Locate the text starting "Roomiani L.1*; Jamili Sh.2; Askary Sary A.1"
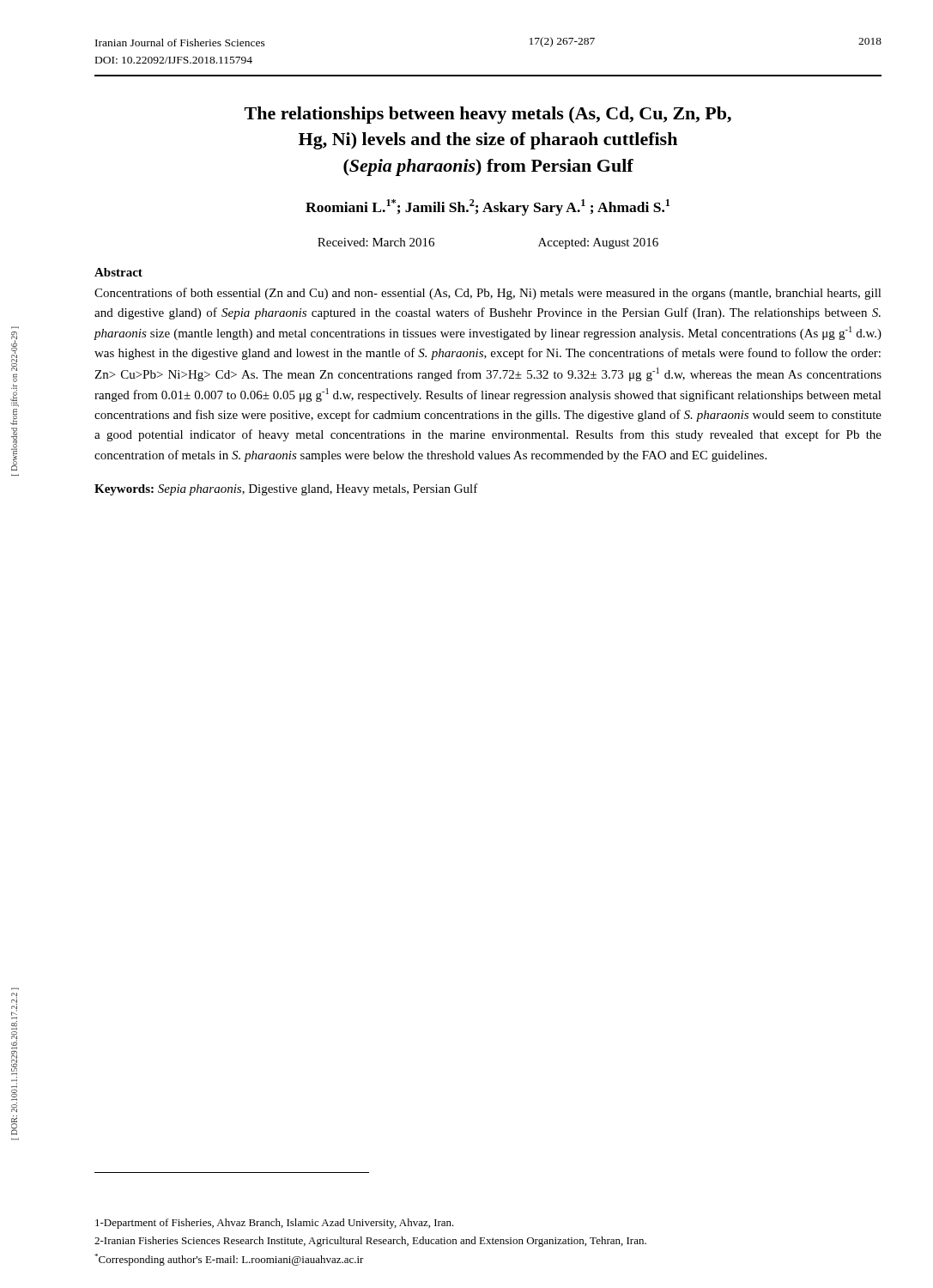933x1288 pixels. click(488, 206)
